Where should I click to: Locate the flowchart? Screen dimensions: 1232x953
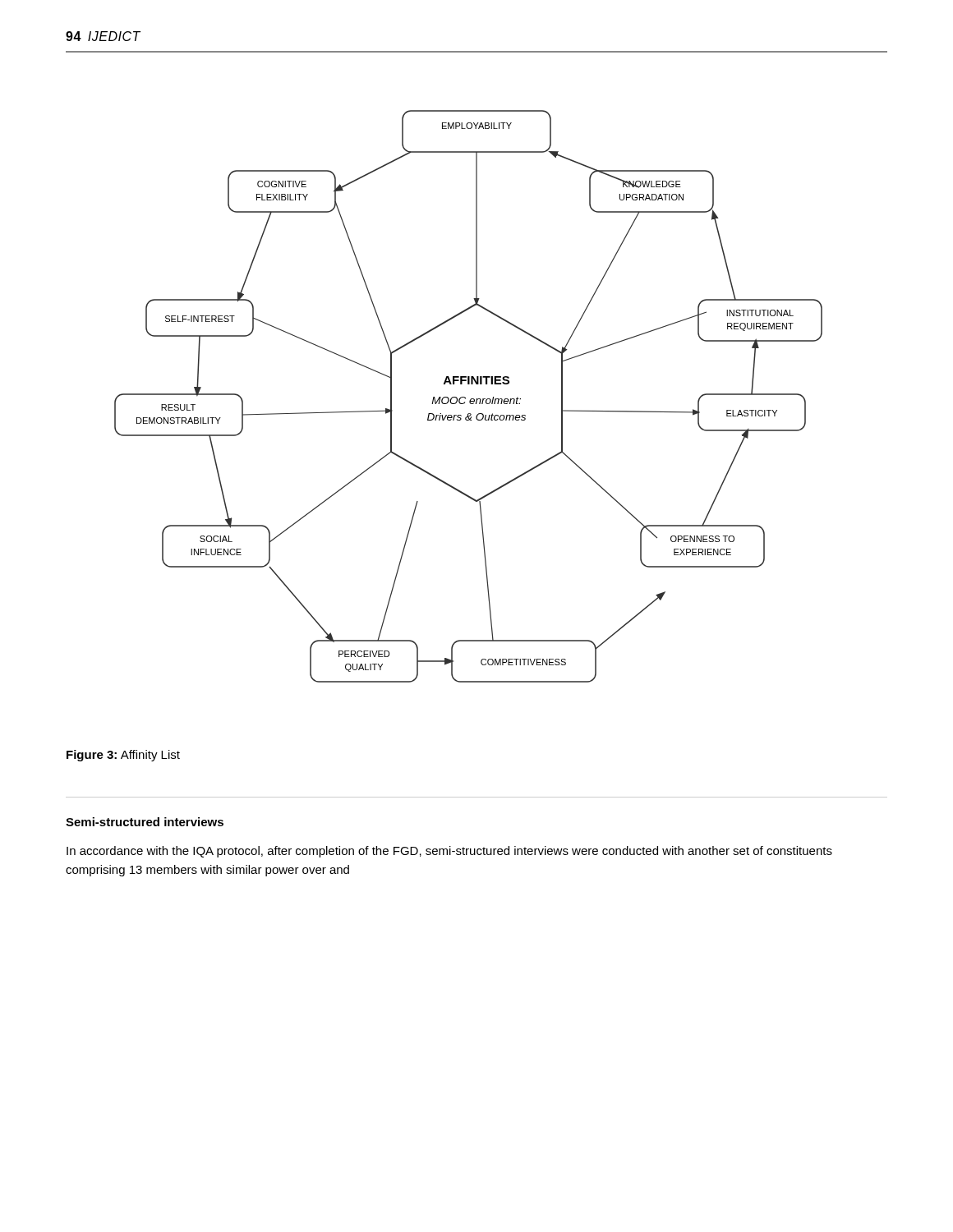tap(476, 402)
